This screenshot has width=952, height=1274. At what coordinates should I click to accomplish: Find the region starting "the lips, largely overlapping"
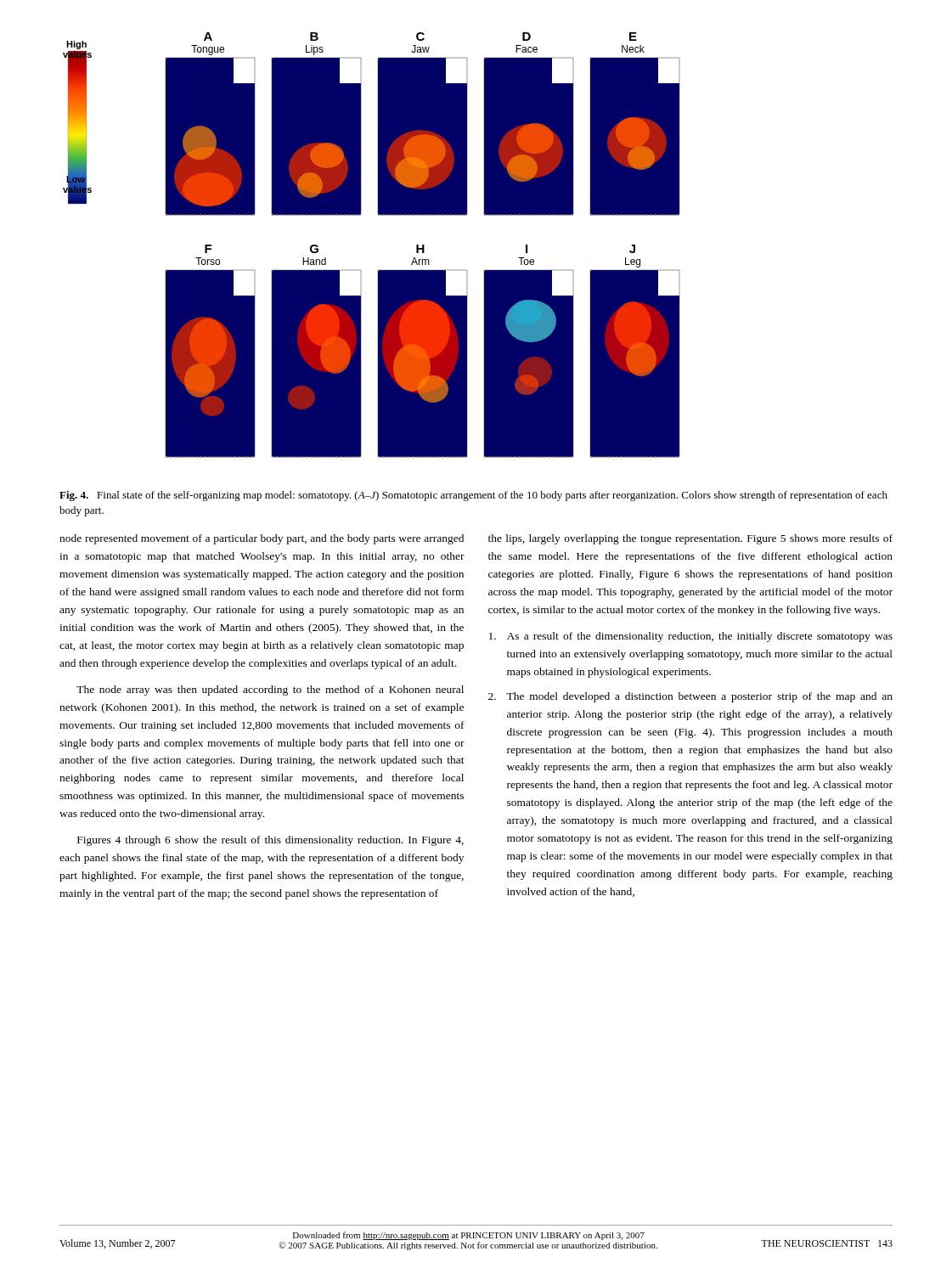pos(690,575)
